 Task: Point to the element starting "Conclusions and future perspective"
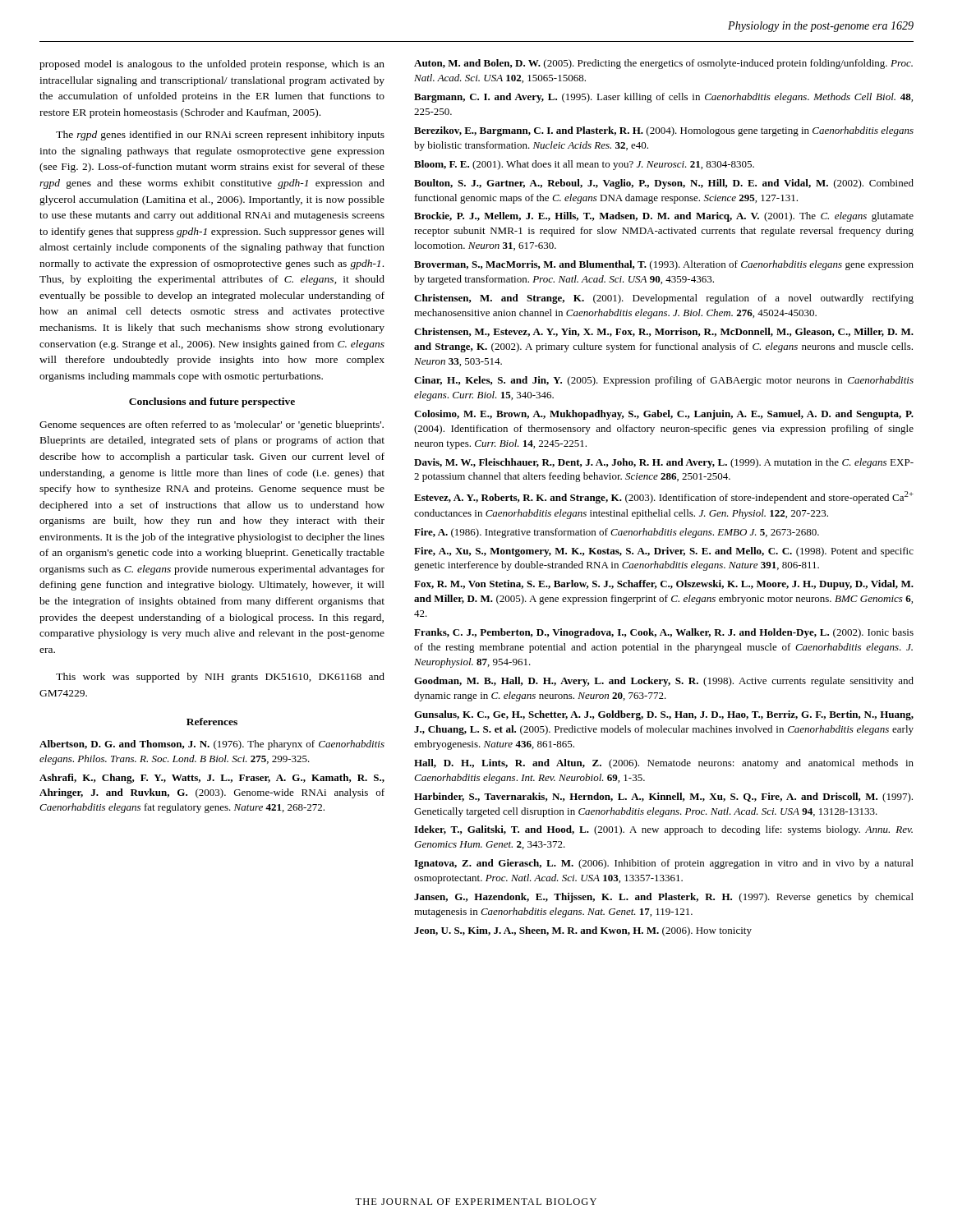[212, 401]
